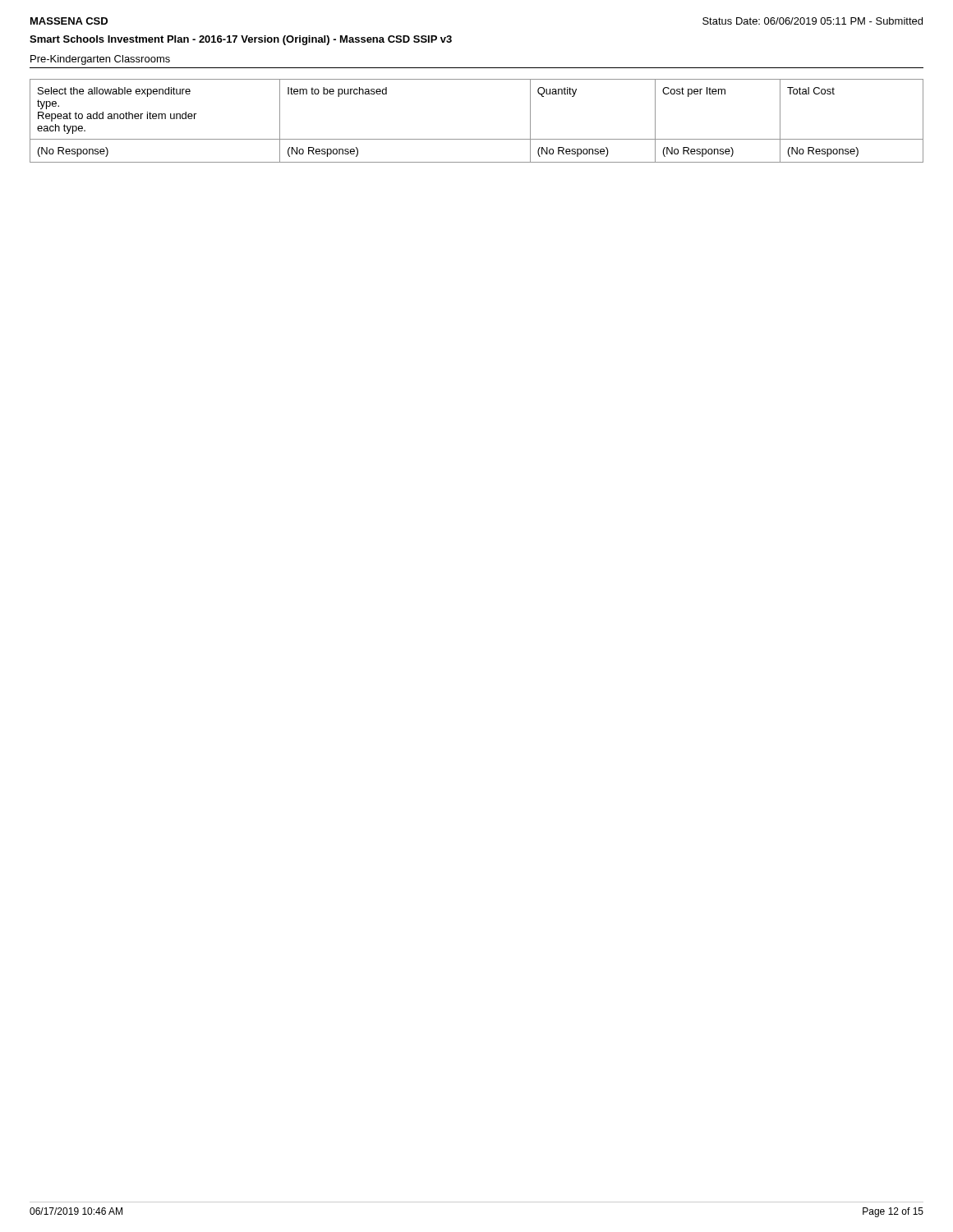Navigate to the text block starting "Pre-Kindergarten Classrooms"

tap(100, 59)
